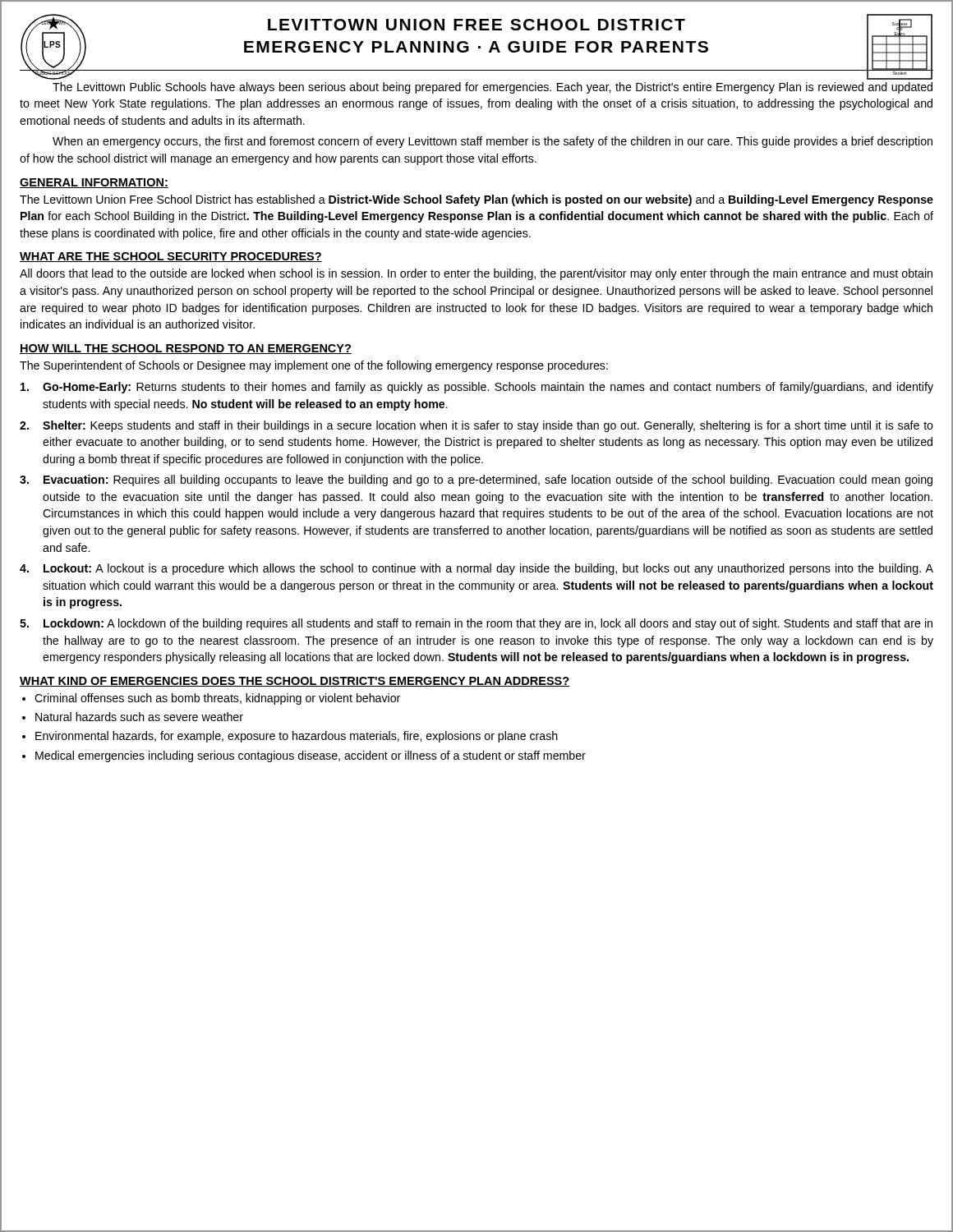Select the section header that says "HOW WILL THE SCHOOL RESPOND TO"
Viewport: 953px width, 1232px height.
(x=186, y=348)
